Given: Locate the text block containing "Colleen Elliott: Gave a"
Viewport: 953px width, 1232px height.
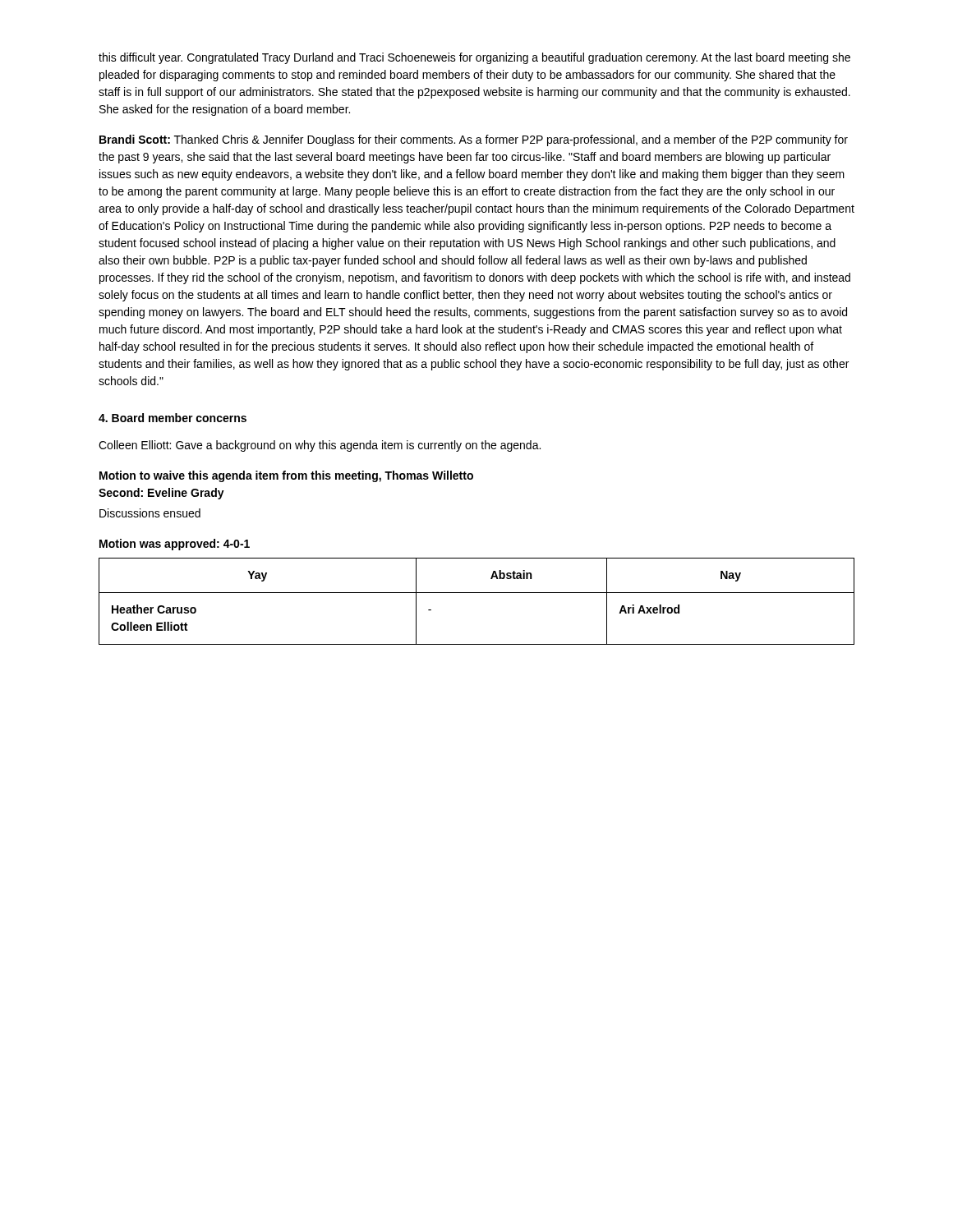Looking at the screenshot, I should (320, 445).
